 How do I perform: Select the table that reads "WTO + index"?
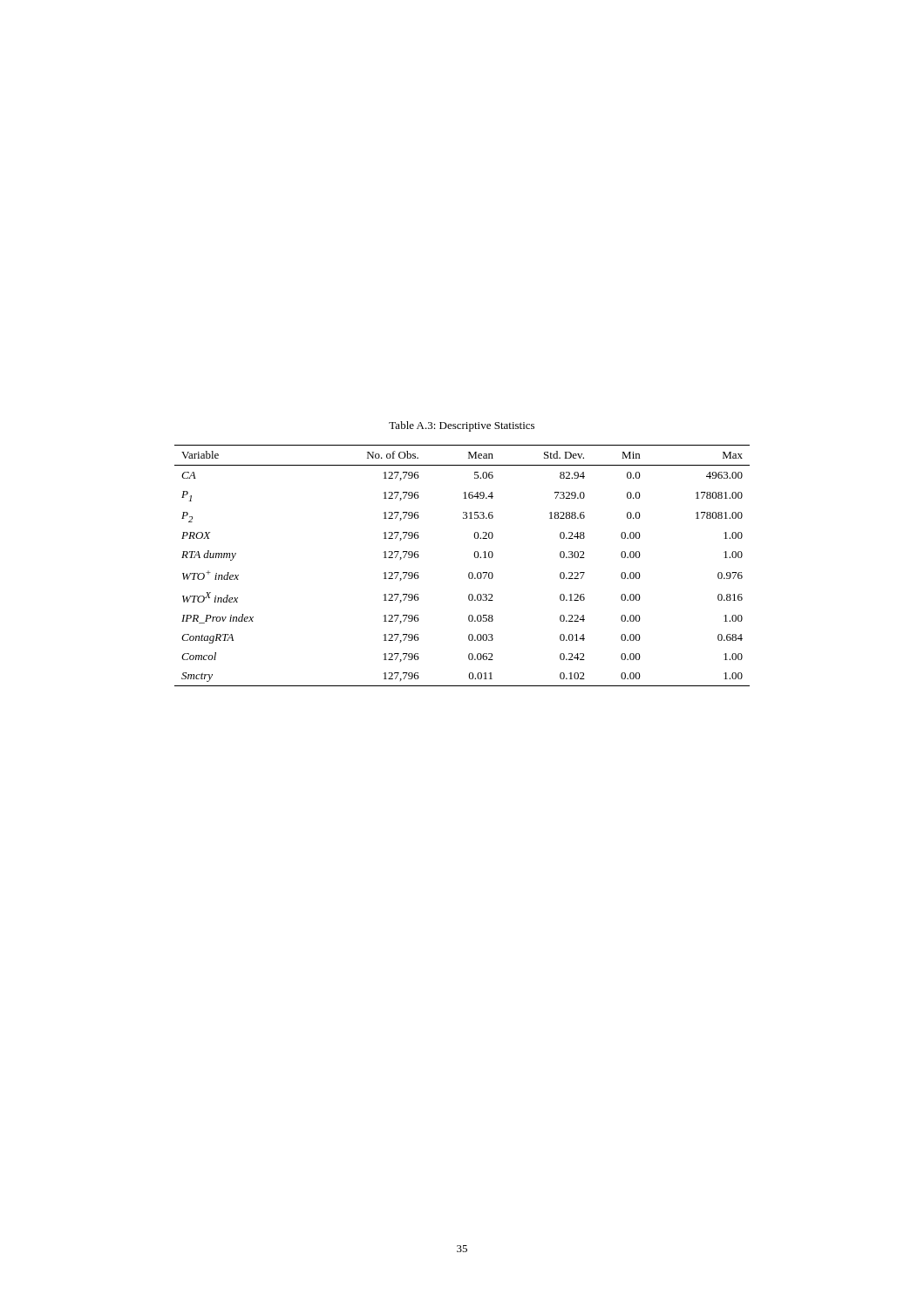(462, 565)
